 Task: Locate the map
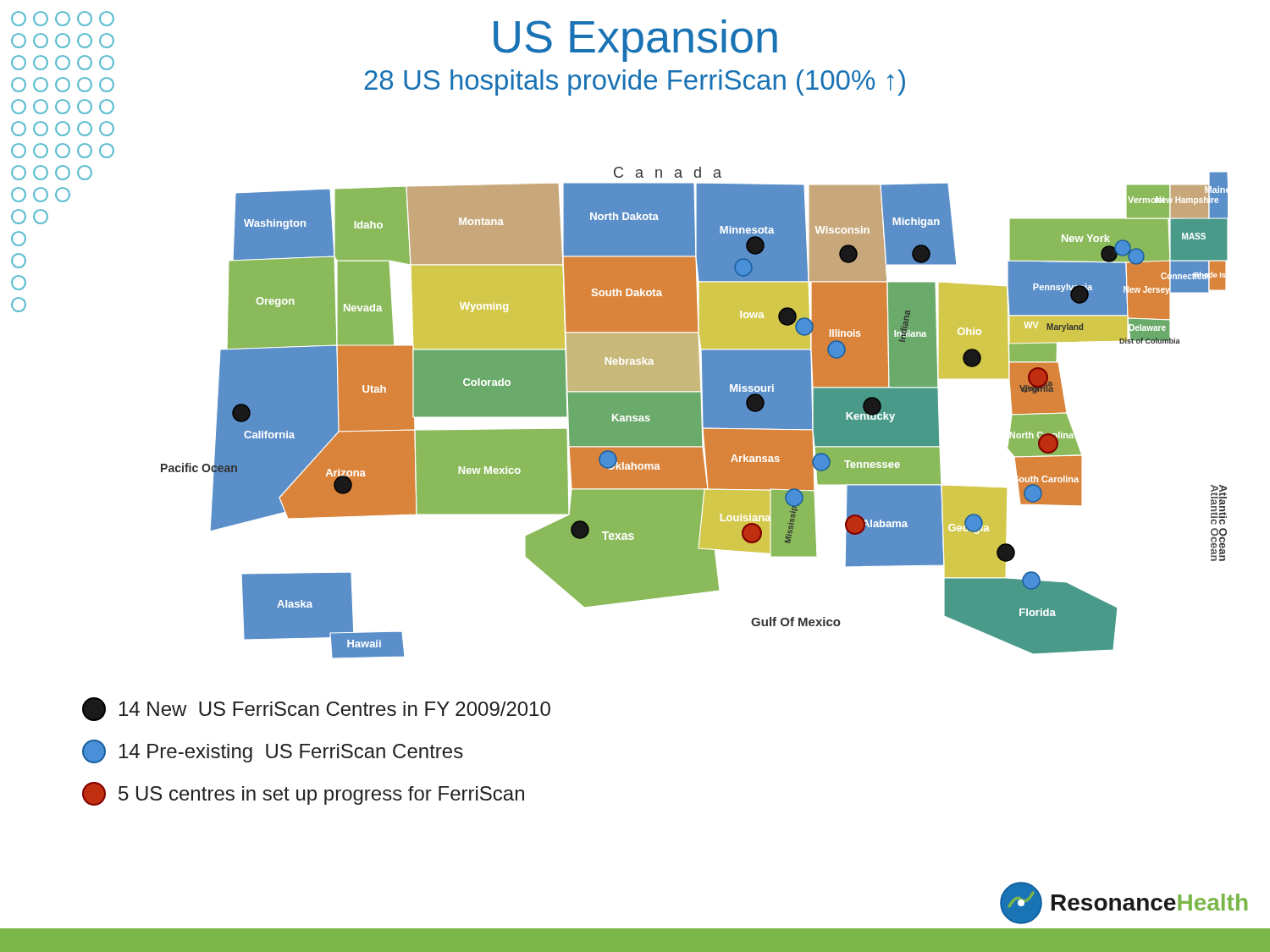[x=669, y=390]
